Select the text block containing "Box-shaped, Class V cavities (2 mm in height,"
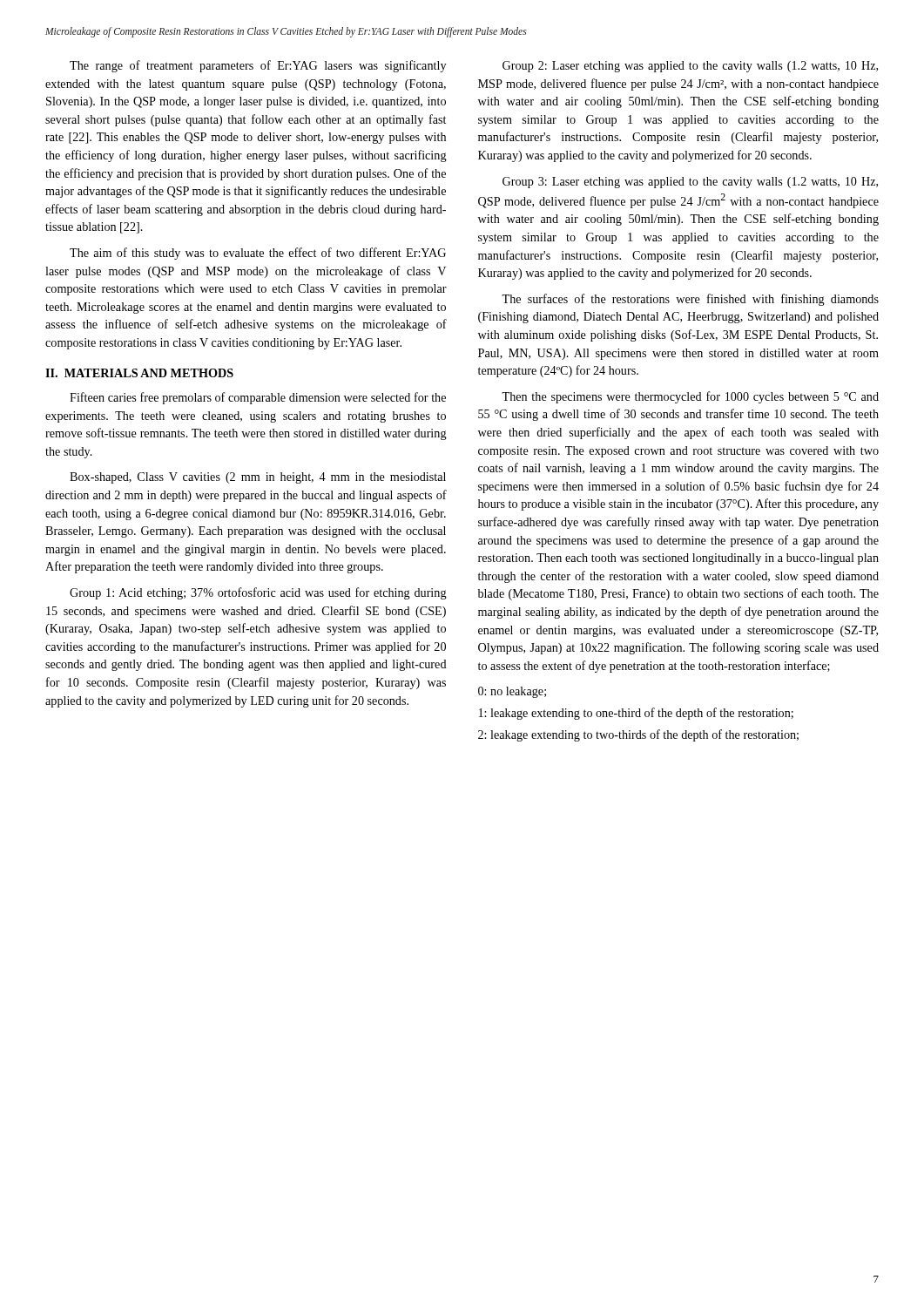The width and height of the screenshot is (924, 1307). (246, 522)
